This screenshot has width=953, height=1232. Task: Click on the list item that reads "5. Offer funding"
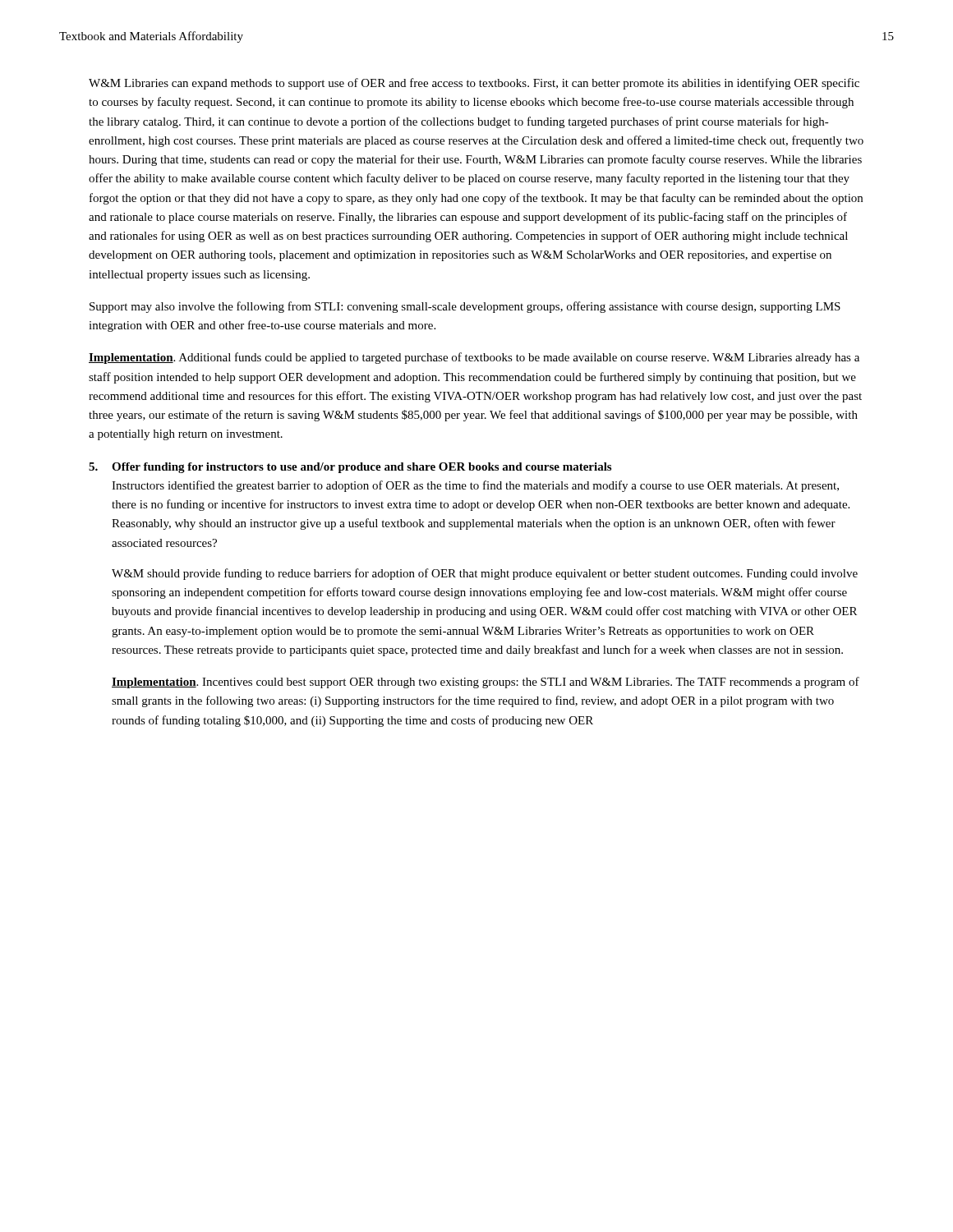476,505
